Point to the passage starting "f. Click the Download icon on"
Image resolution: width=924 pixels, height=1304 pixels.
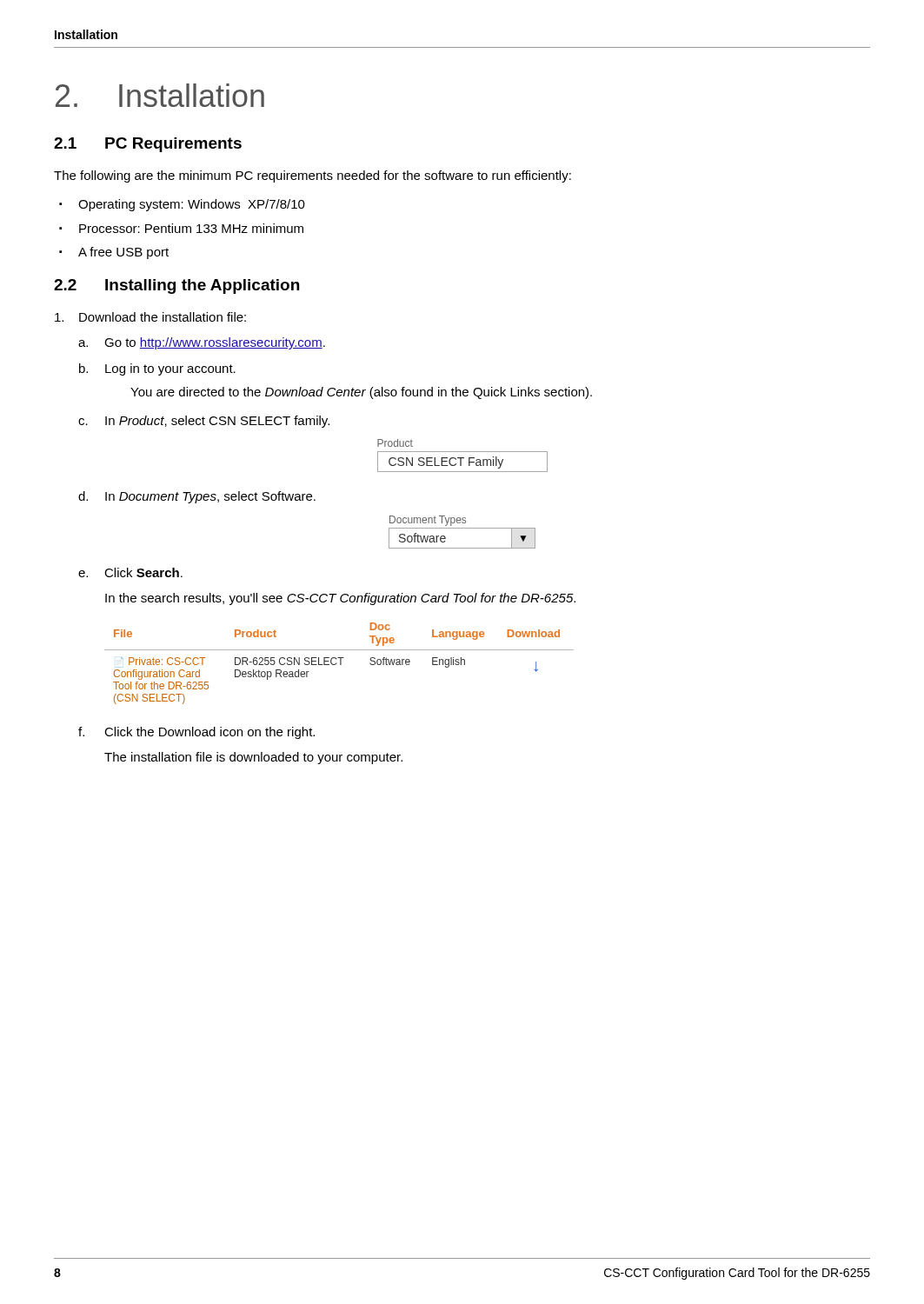(197, 732)
